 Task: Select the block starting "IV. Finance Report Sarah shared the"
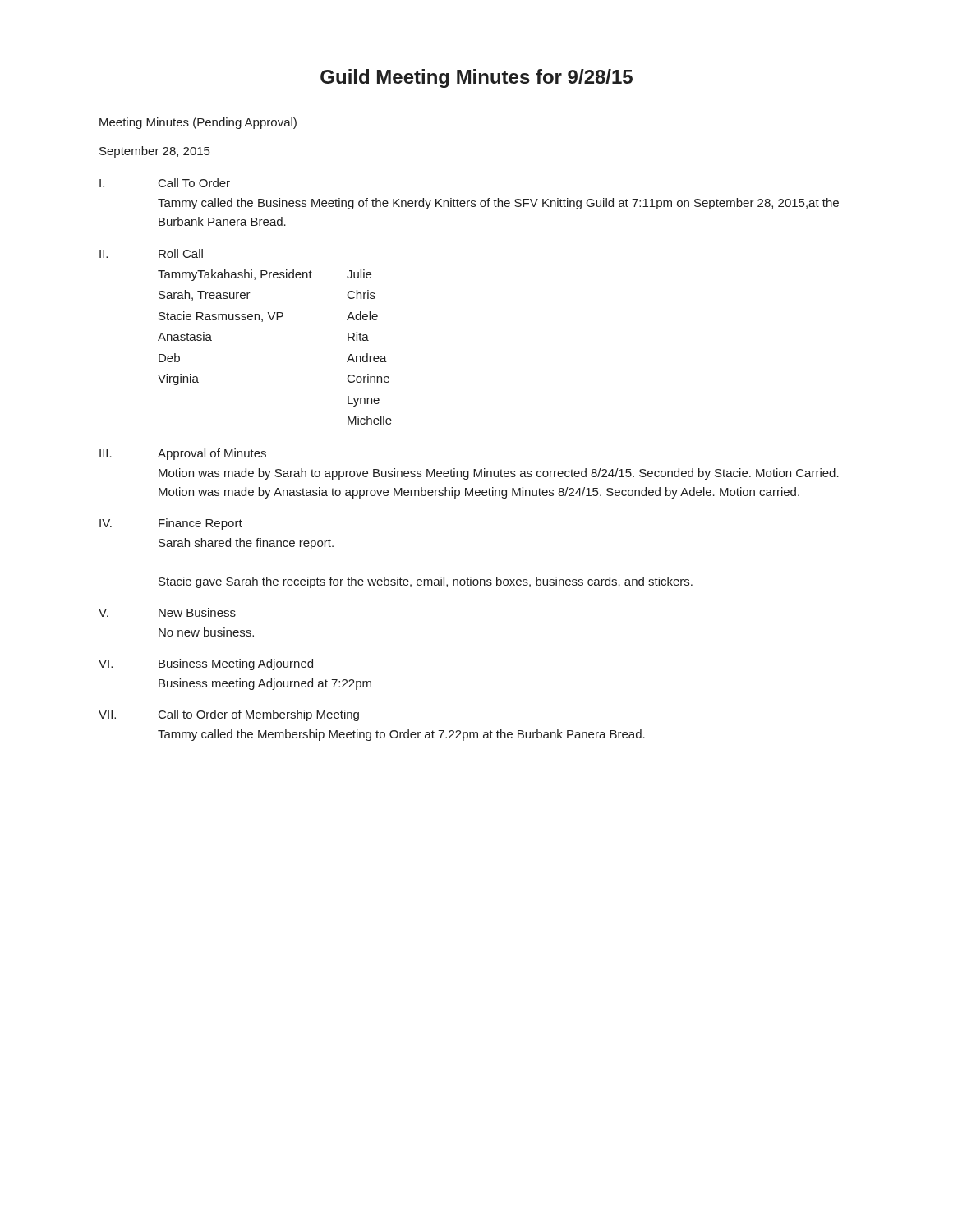[171, 524]
